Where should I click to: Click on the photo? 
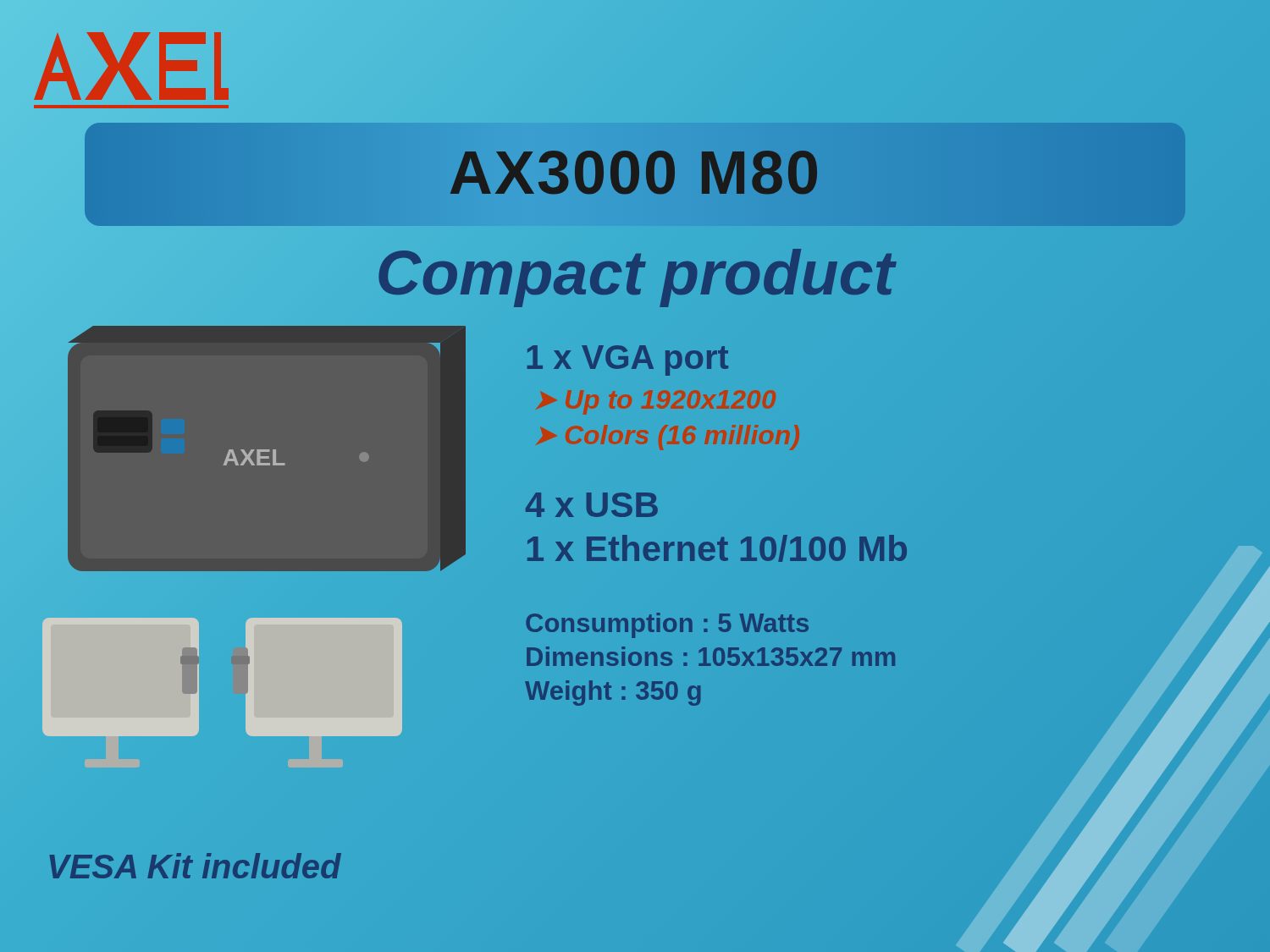point(262,563)
